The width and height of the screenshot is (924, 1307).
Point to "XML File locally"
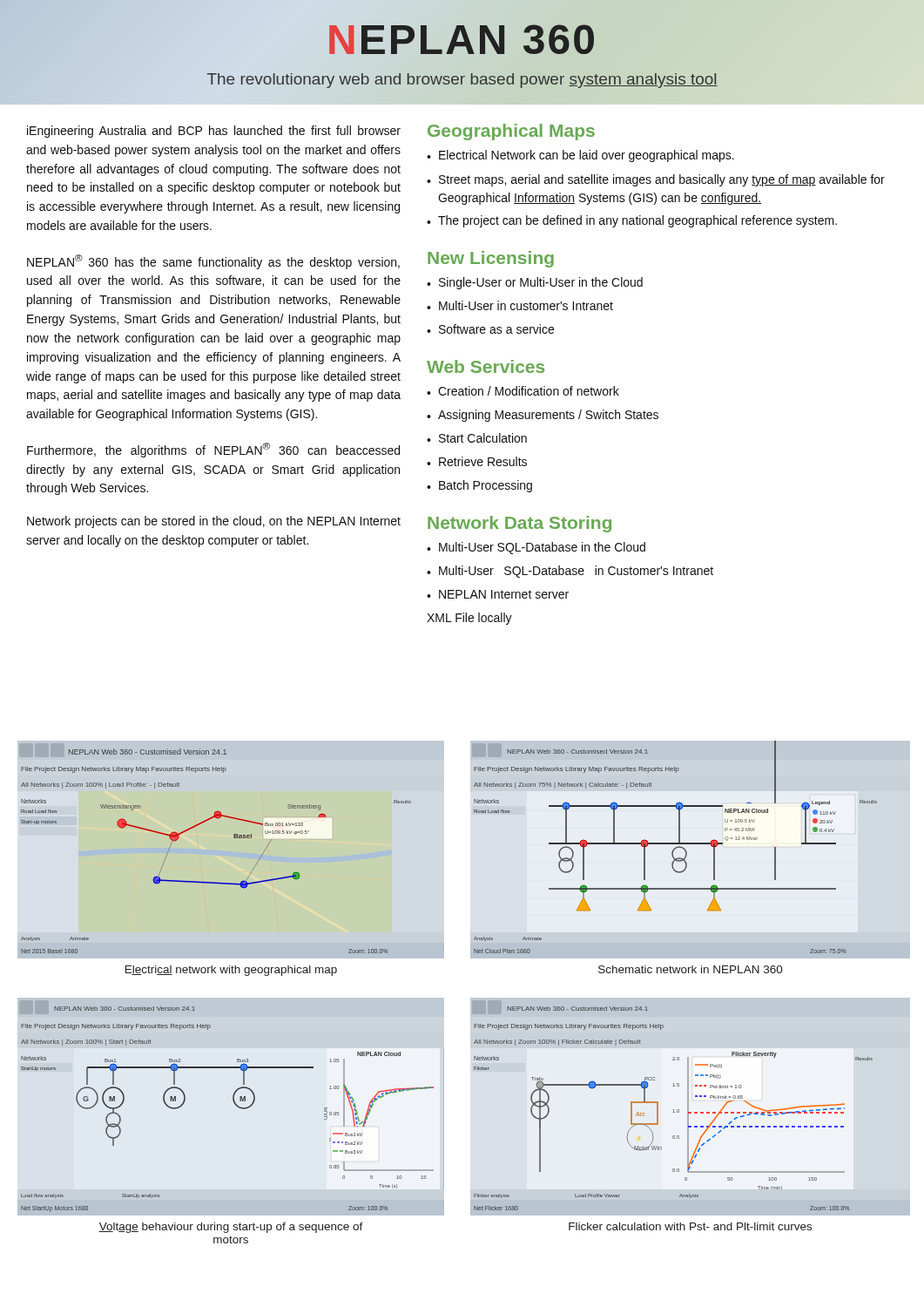[x=469, y=618]
